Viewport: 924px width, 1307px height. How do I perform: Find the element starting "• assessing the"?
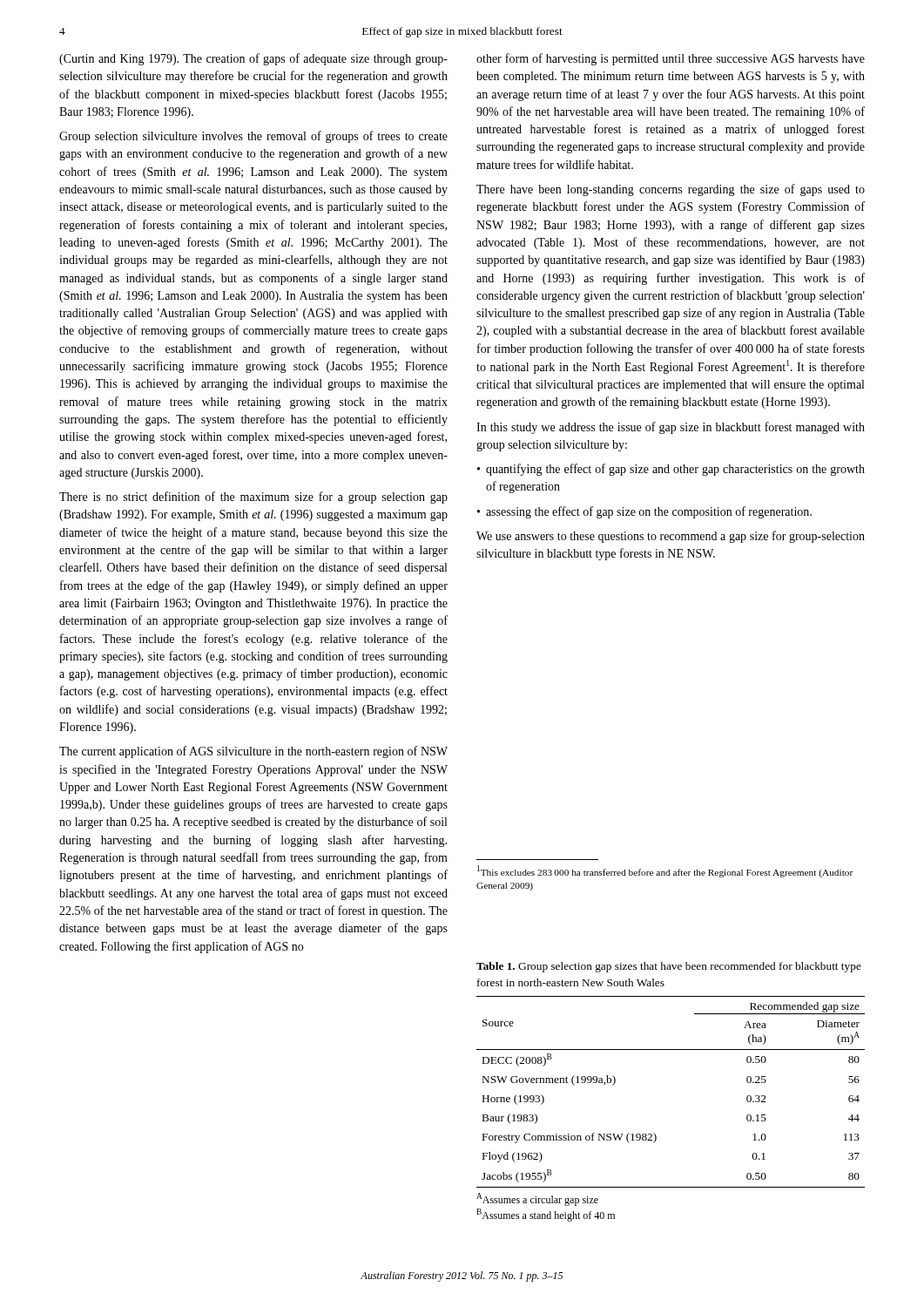671,512
